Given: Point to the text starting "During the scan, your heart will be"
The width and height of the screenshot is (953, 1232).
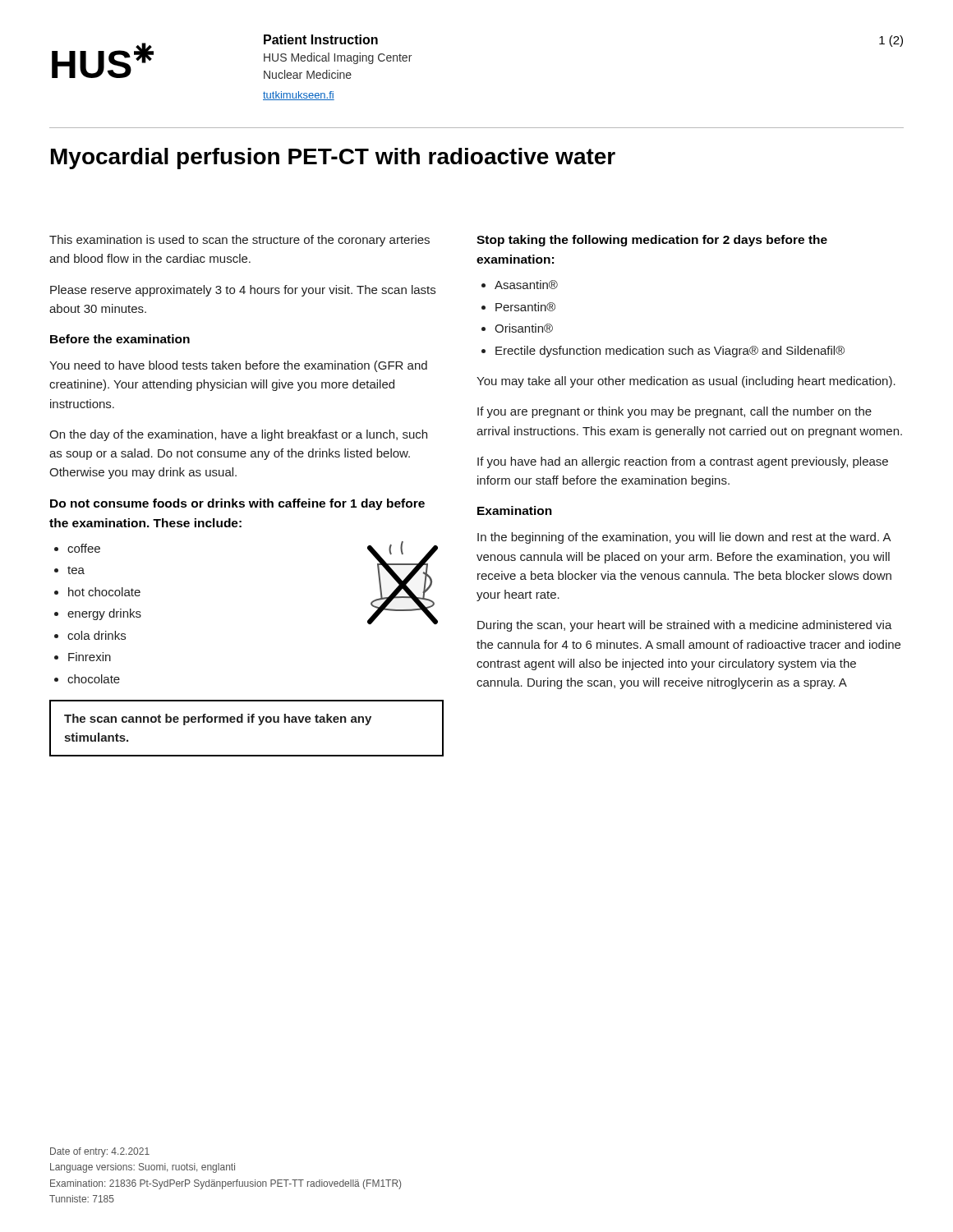Looking at the screenshot, I should [x=690, y=654].
